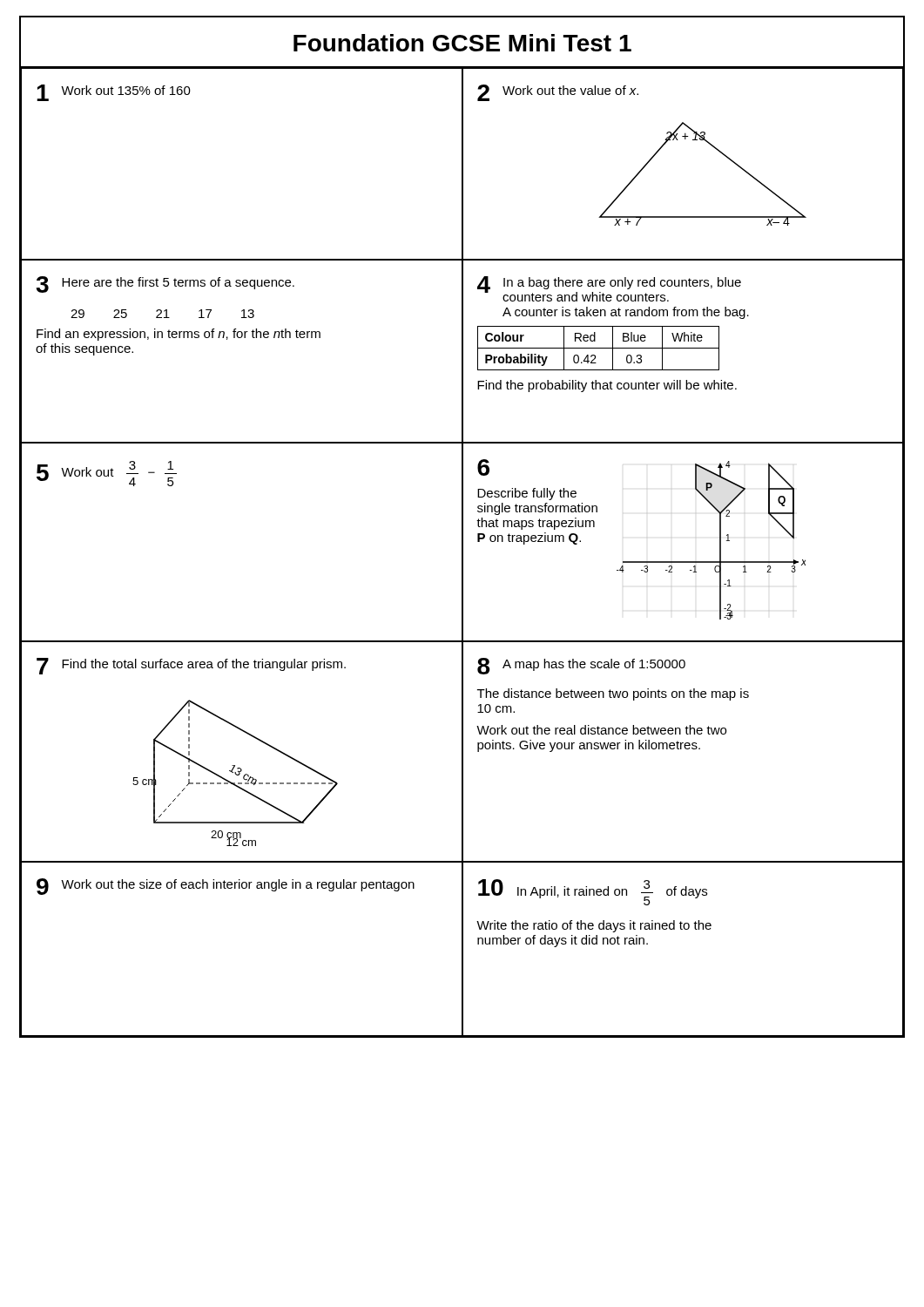The image size is (924, 1307).
Task: Point to the text block starting "8 A map has the scale of"
Action: [683, 703]
